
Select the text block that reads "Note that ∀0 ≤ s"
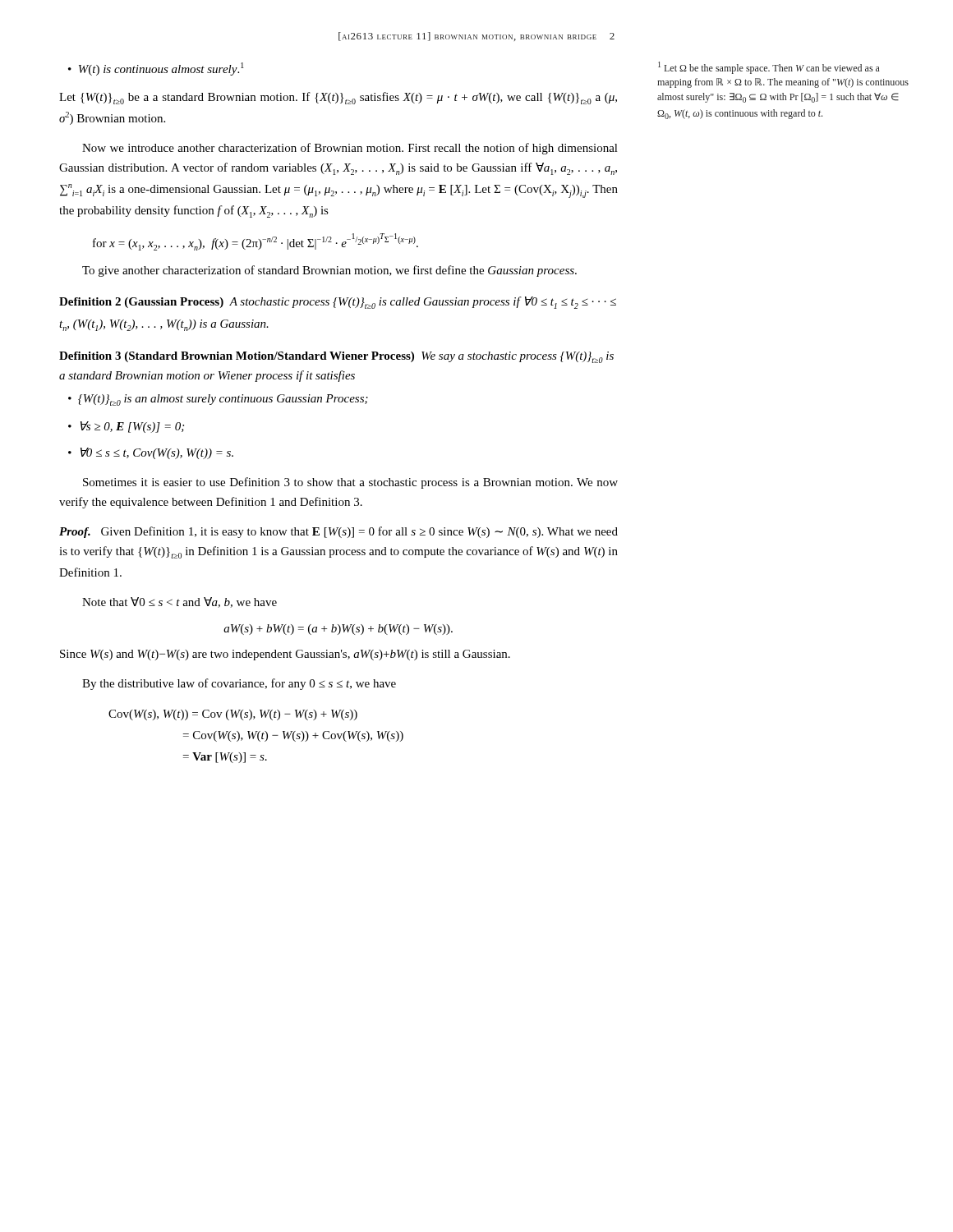(x=180, y=602)
